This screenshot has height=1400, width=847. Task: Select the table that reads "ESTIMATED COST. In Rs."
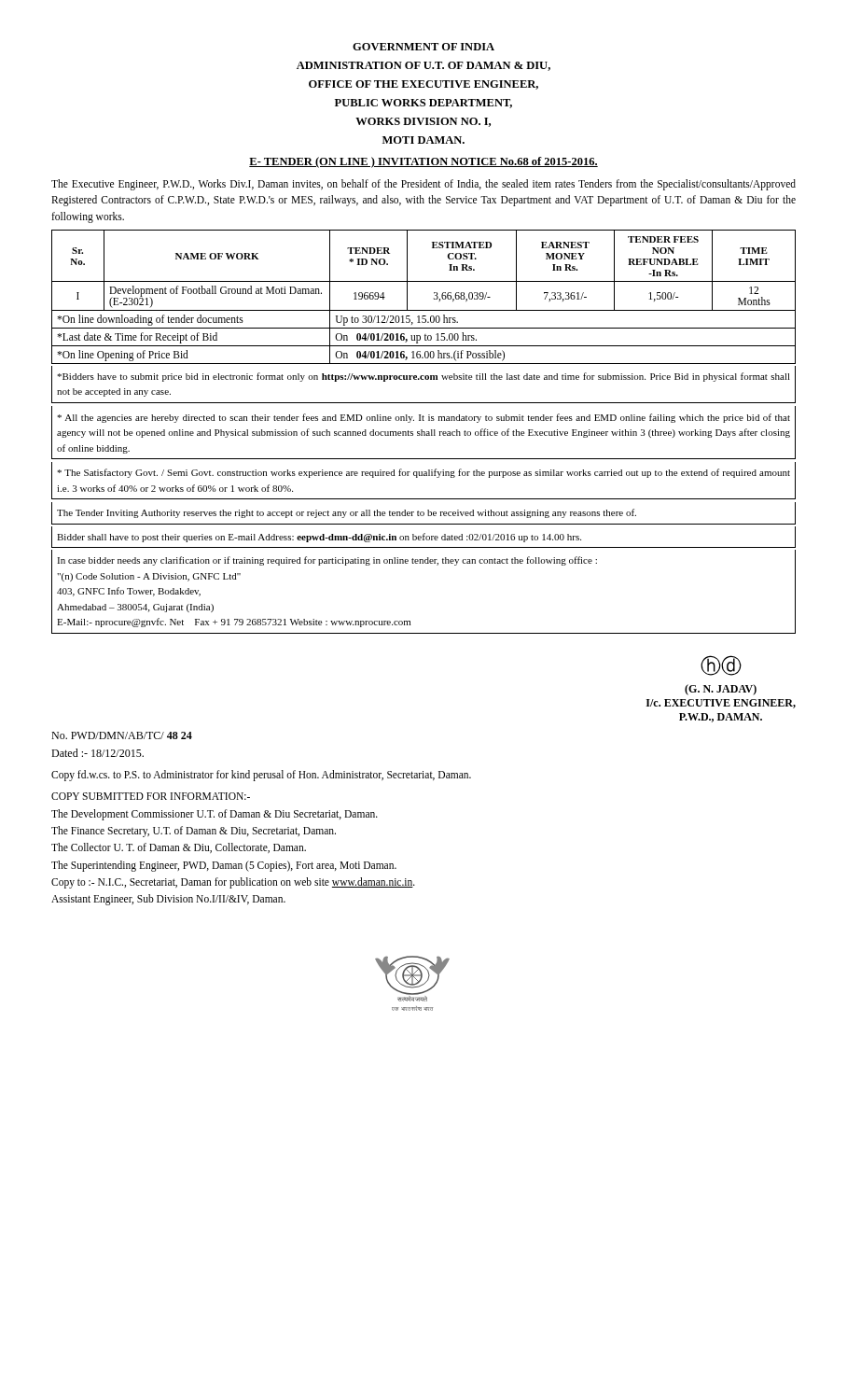[x=424, y=297]
